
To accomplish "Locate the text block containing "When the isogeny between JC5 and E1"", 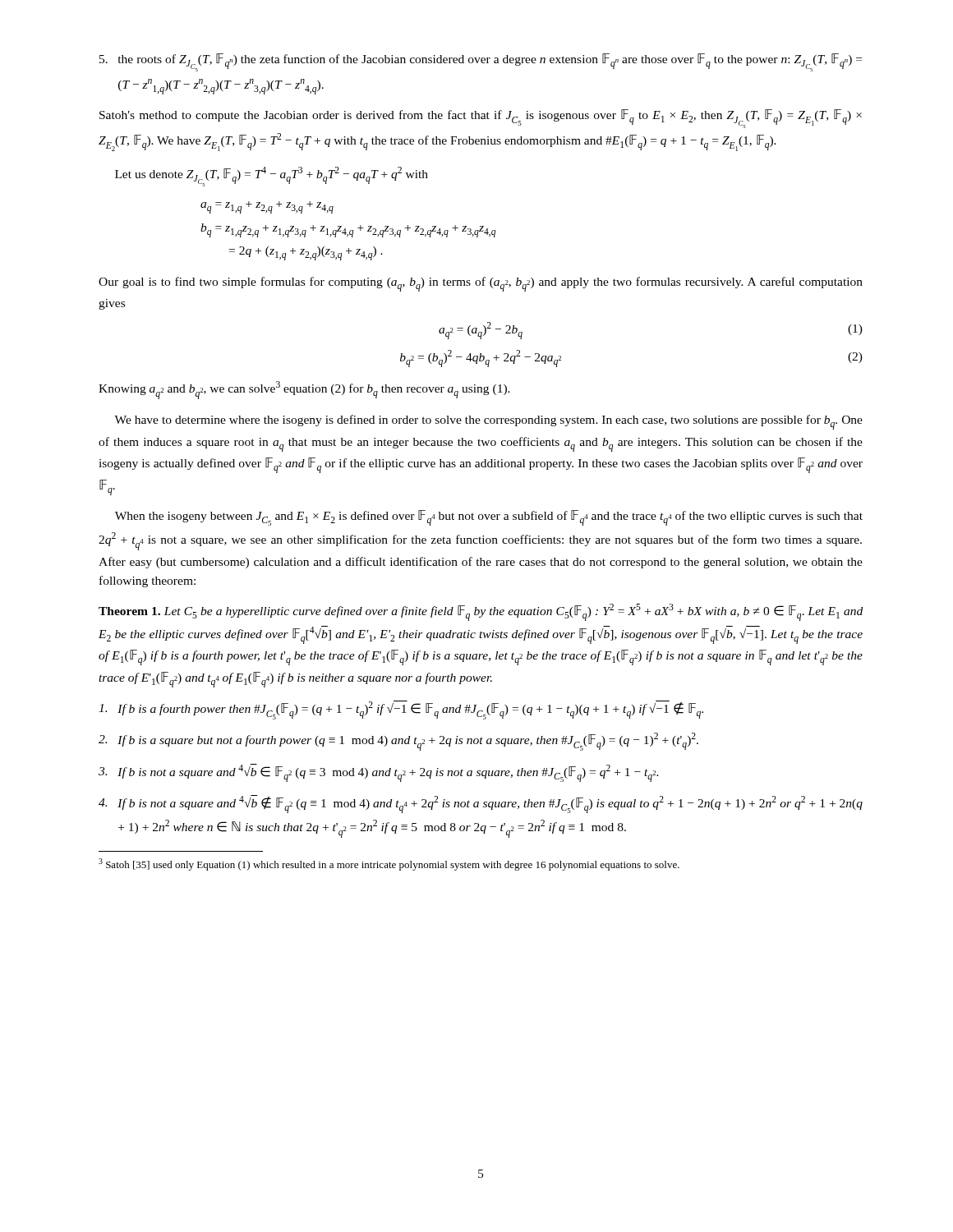I will pyautogui.click(x=481, y=548).
